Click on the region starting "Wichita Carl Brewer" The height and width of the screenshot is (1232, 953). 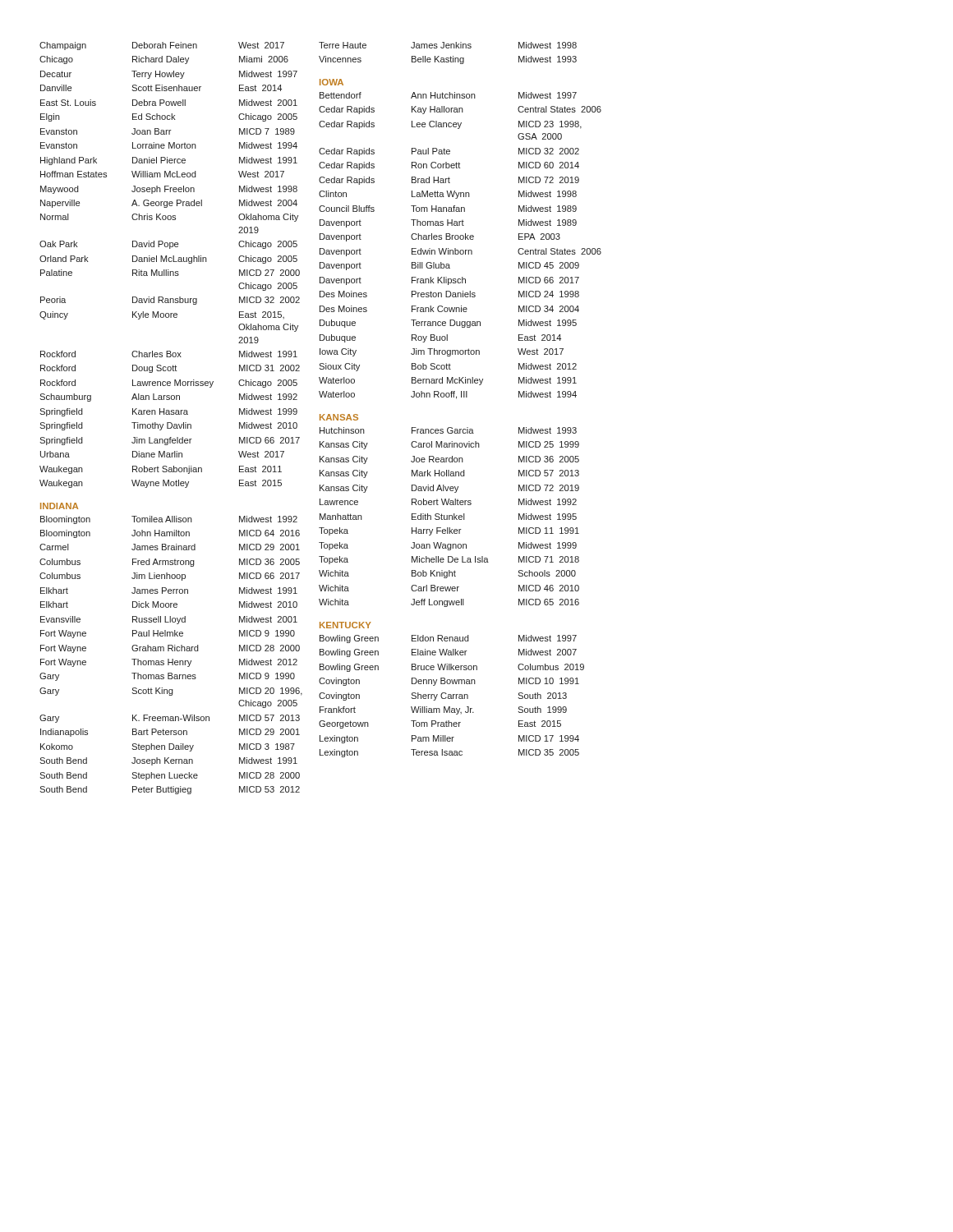tap(467, 589)
